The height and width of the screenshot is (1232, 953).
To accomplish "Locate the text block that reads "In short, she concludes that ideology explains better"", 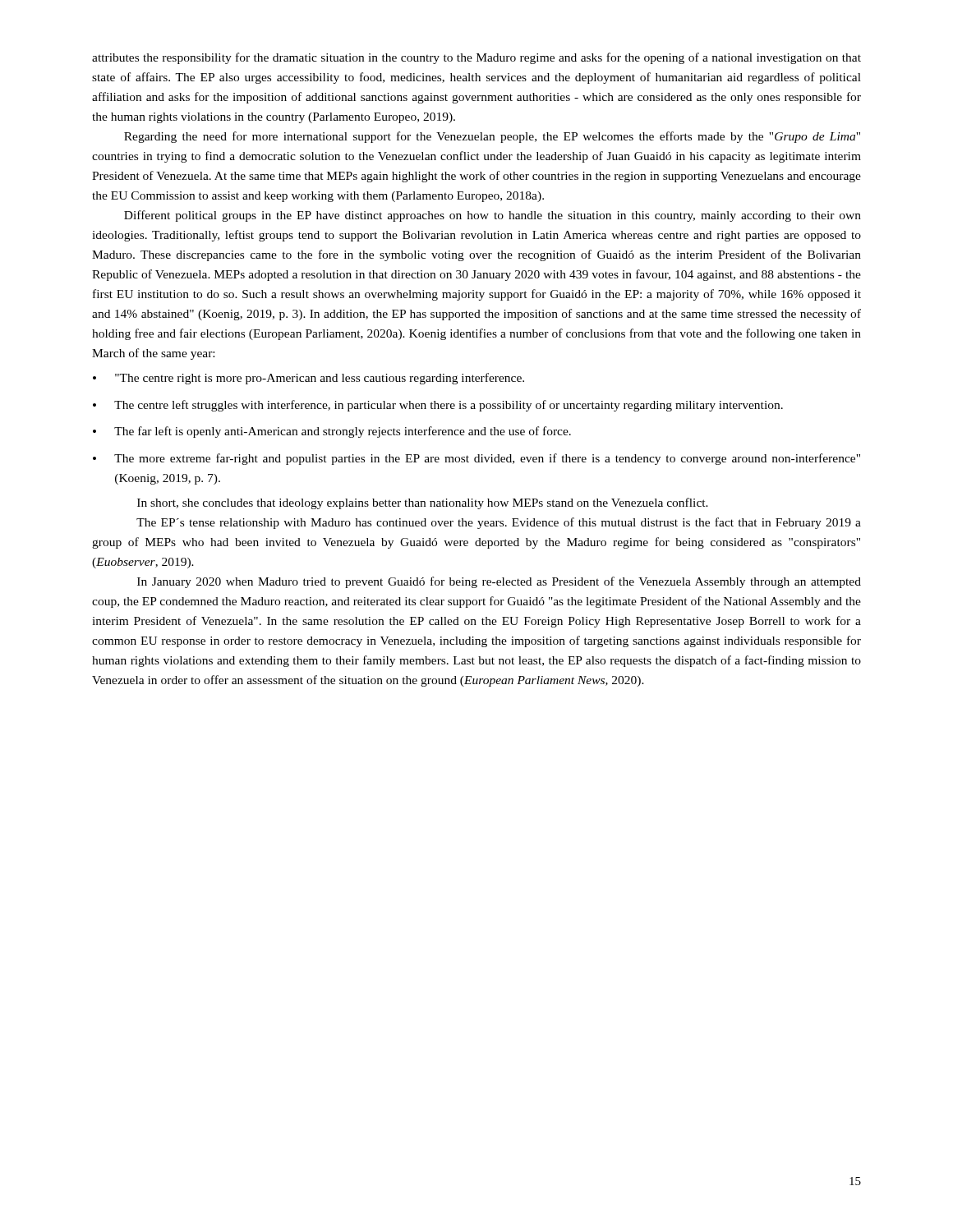I will (476, 502).
